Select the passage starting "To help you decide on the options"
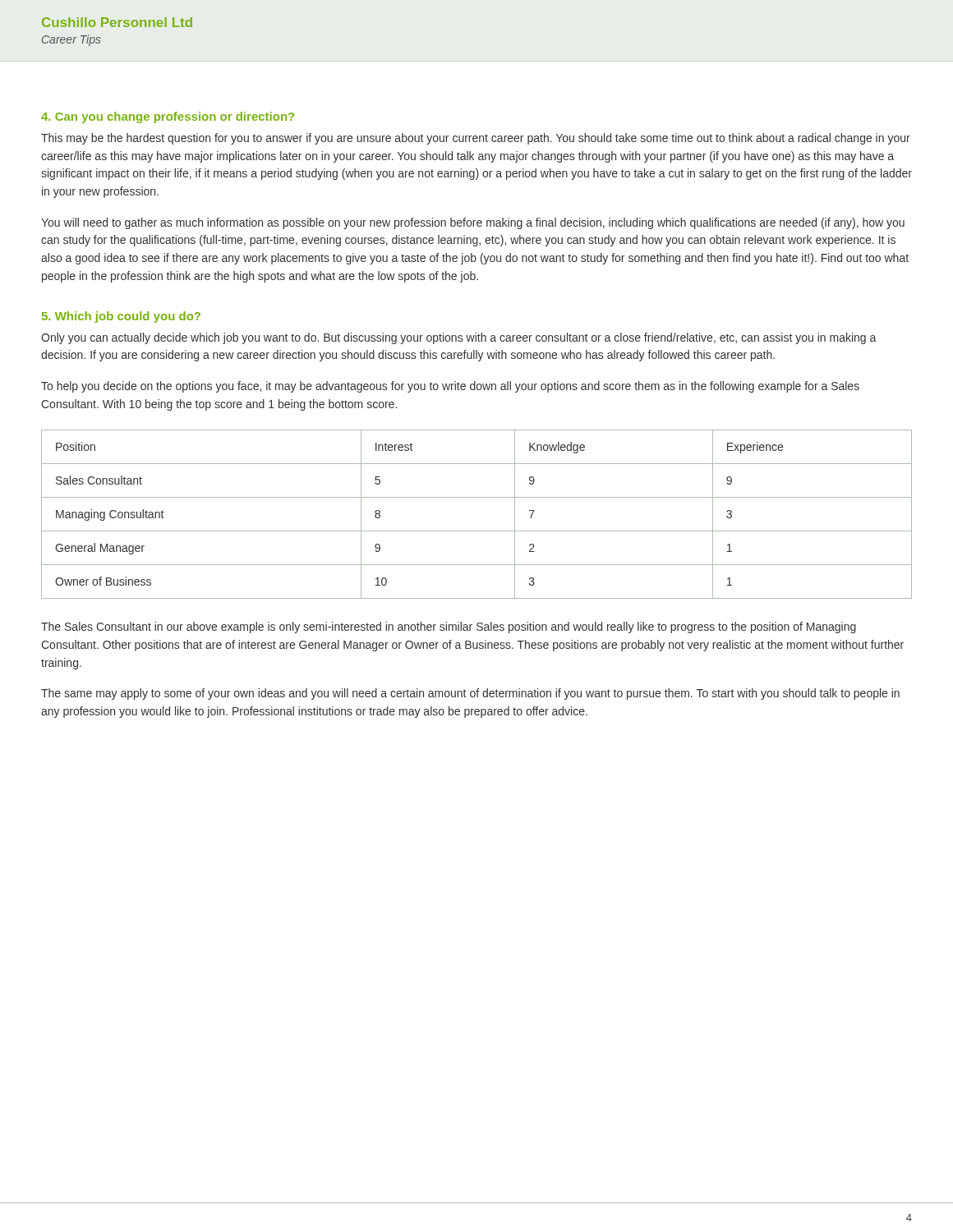 click(450, 395)
